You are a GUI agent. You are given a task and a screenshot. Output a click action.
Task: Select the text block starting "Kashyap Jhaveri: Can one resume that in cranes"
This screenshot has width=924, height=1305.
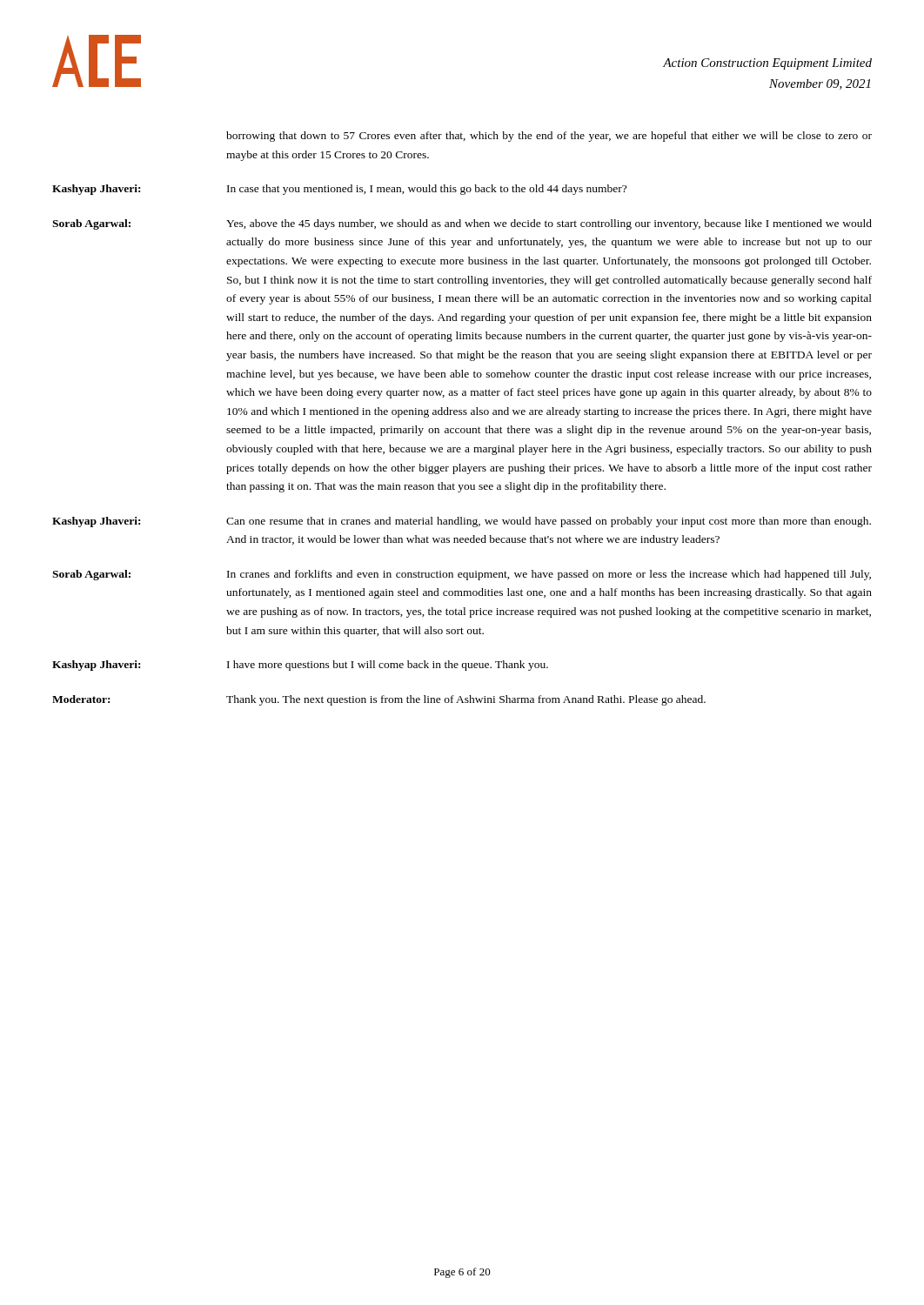(x=462, y=530)
